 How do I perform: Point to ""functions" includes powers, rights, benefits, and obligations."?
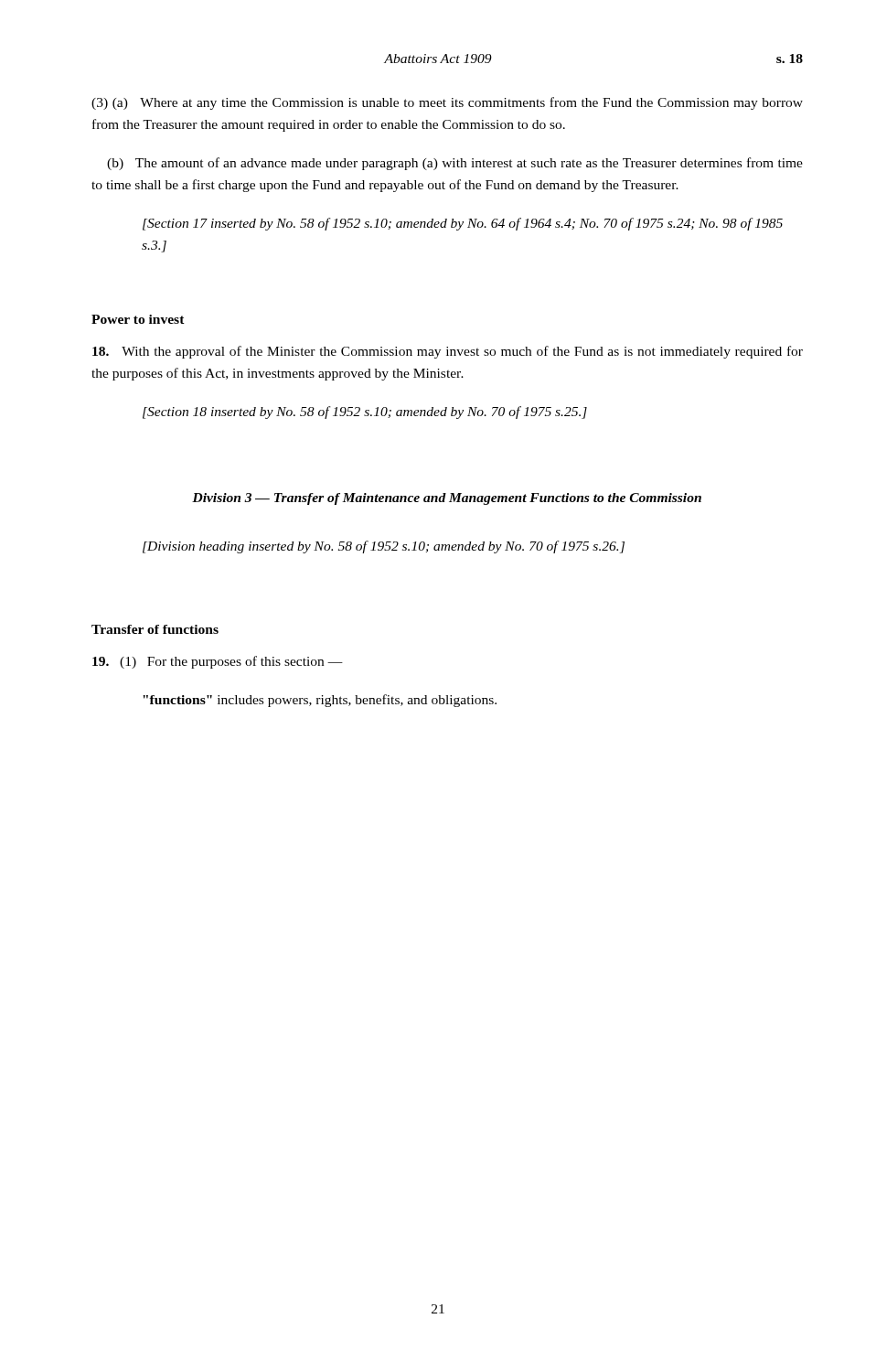320,699
